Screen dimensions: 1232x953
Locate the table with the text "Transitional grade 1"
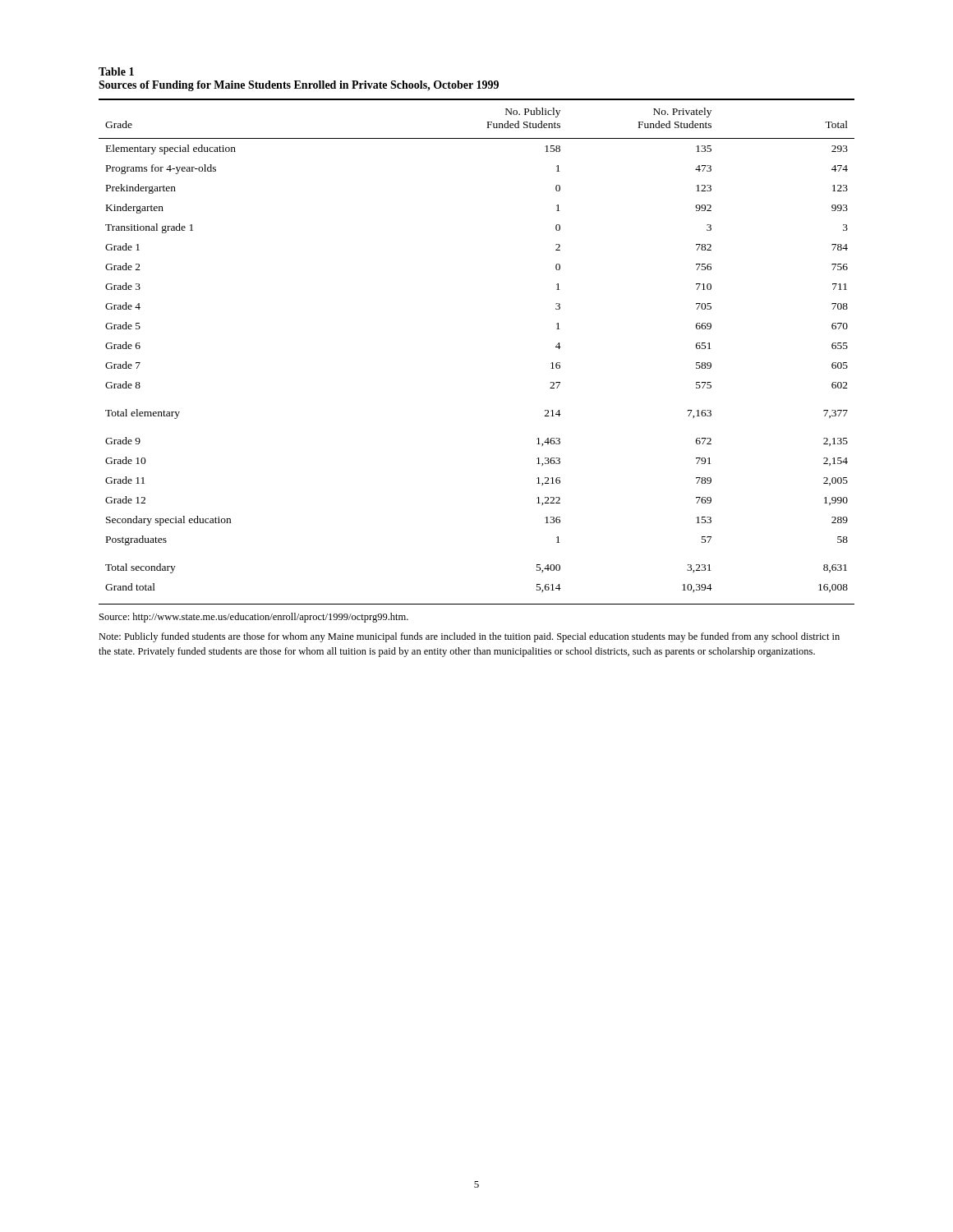(x=476, y=352)
